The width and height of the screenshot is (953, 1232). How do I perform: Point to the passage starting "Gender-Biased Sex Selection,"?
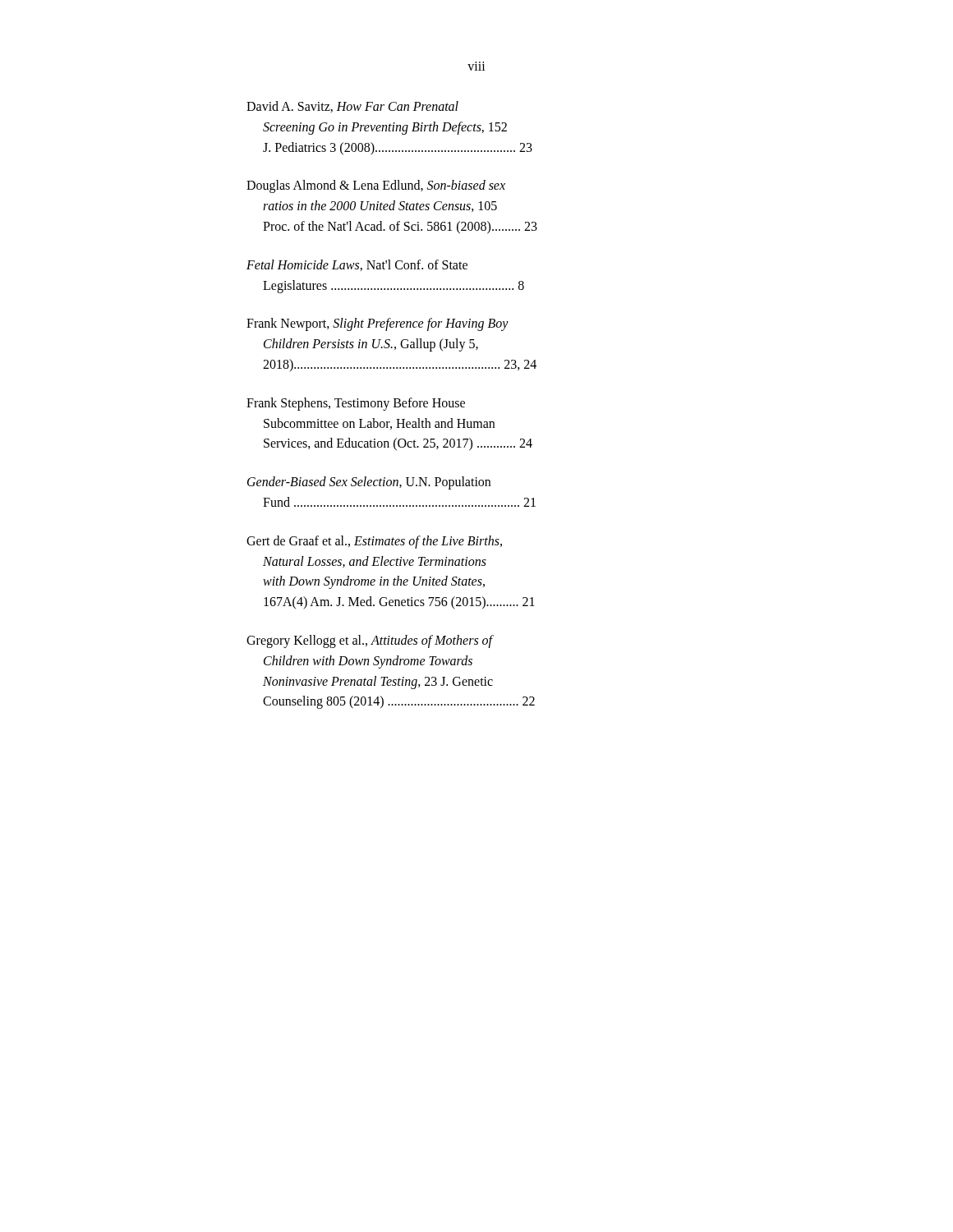pyautogui.click(x=476, y=493)
